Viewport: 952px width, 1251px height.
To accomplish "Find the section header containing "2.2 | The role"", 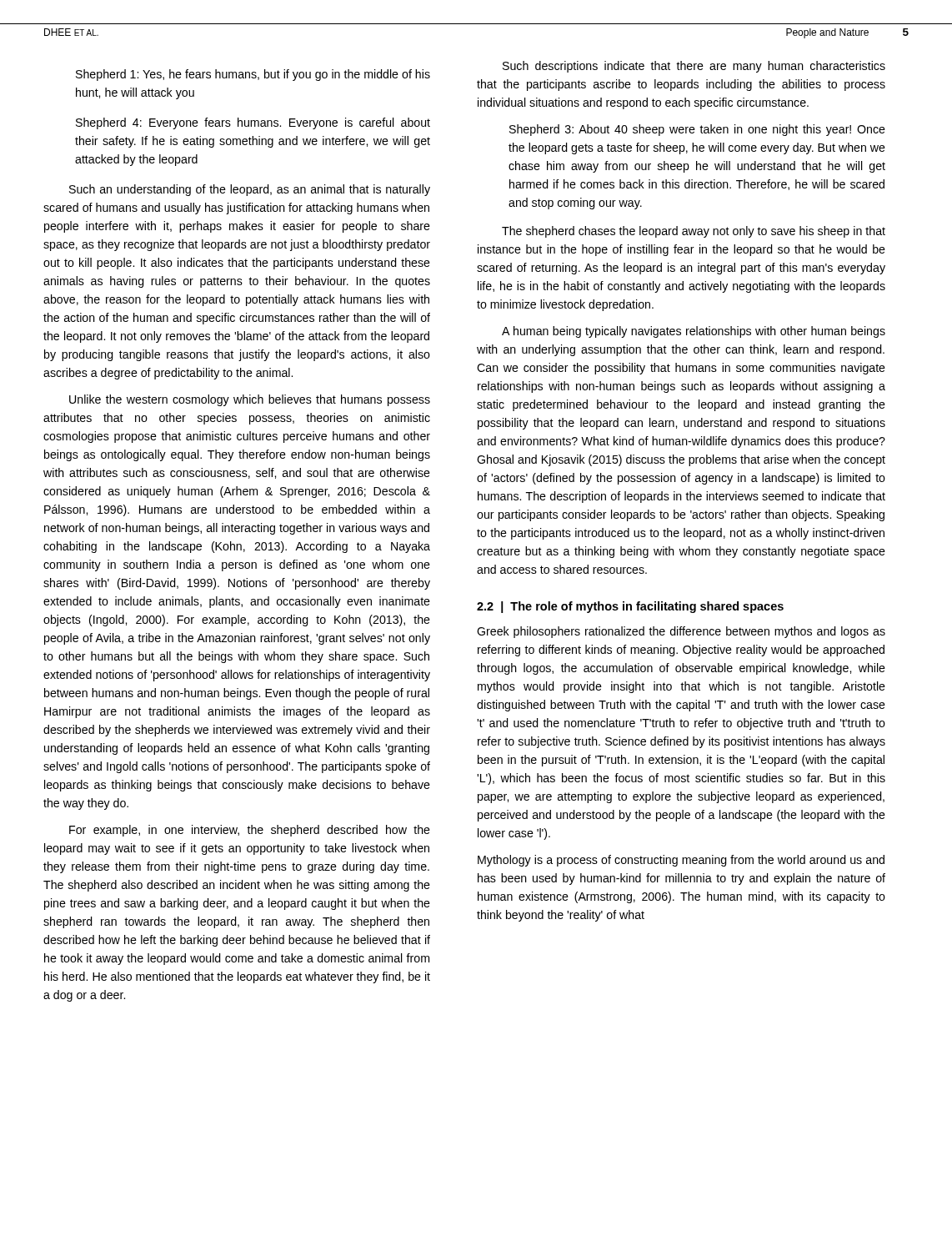I will [x=630, y=606].
